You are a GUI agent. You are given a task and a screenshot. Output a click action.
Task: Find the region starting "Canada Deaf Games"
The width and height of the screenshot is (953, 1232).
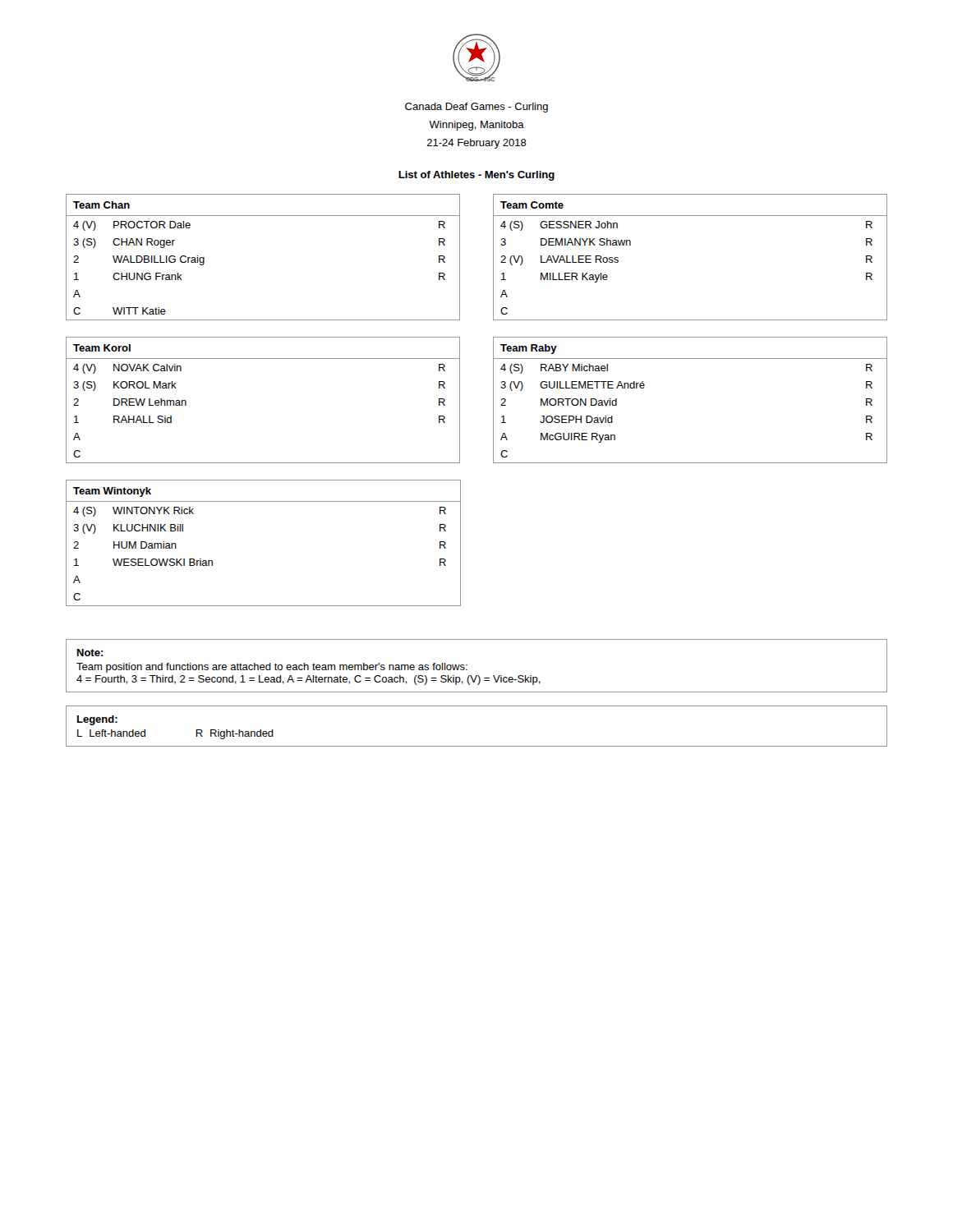click(476, 124)
